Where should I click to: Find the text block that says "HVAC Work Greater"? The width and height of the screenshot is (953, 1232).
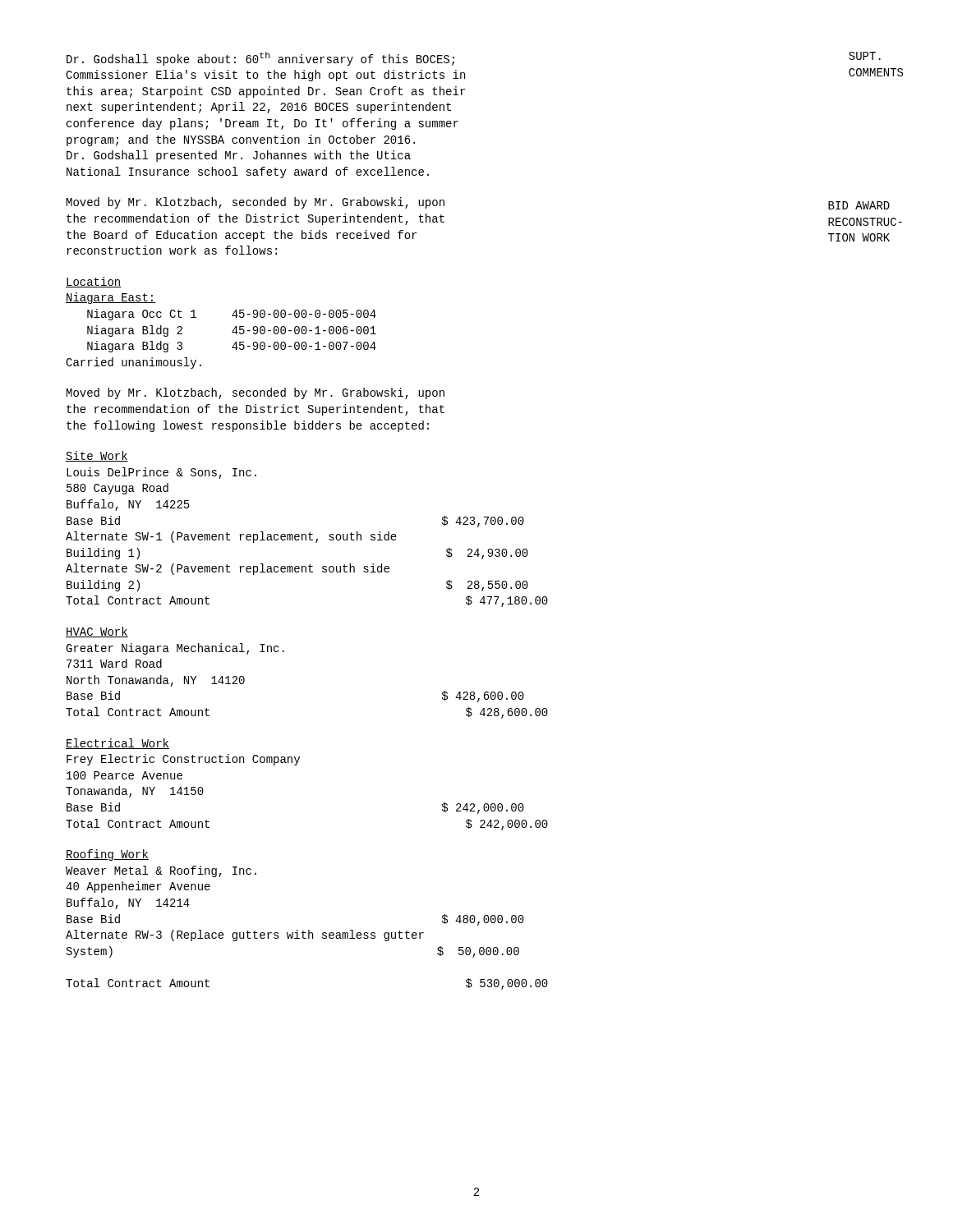pos(97,632)
